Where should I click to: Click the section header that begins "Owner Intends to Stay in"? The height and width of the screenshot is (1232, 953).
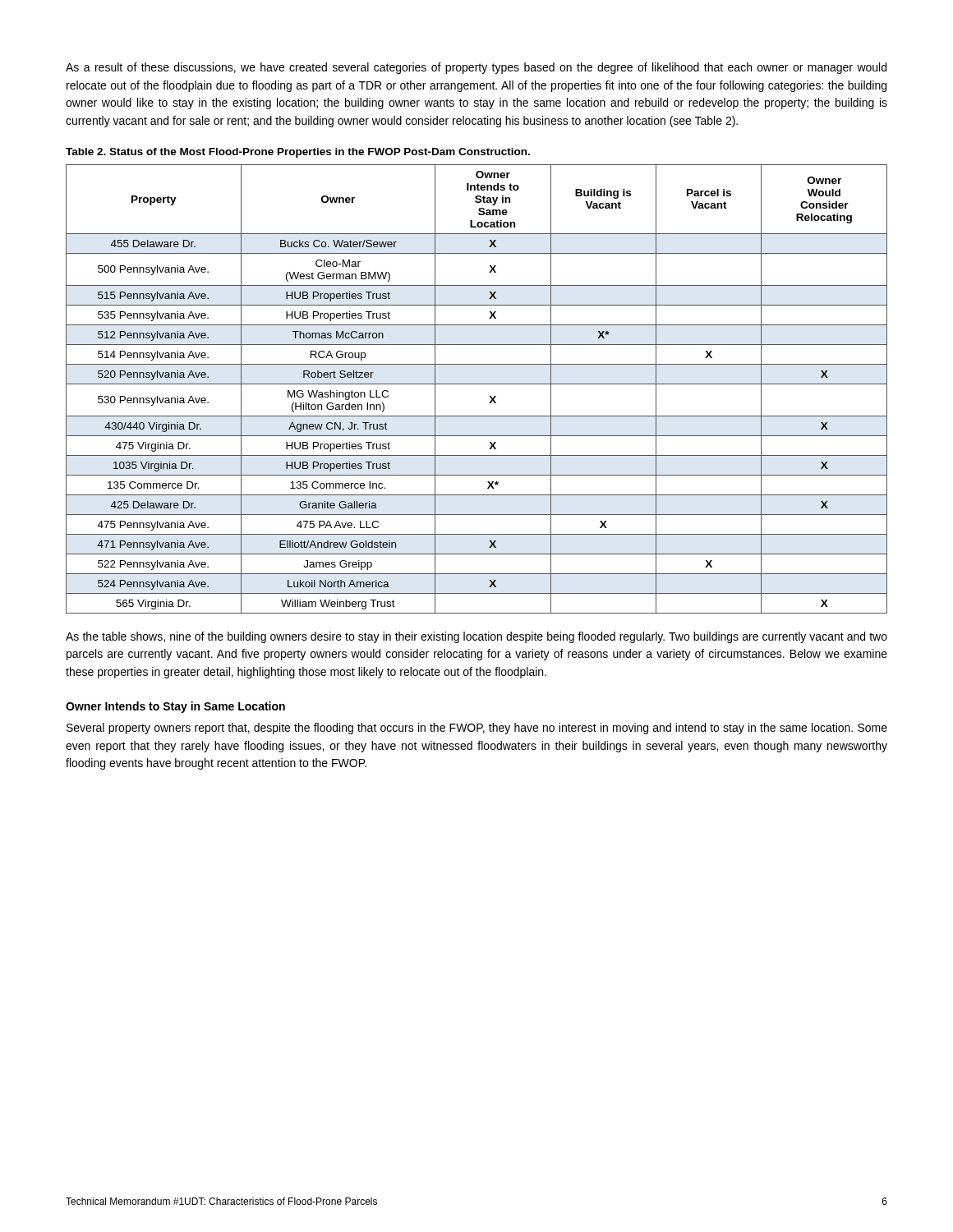click(176, 706)
